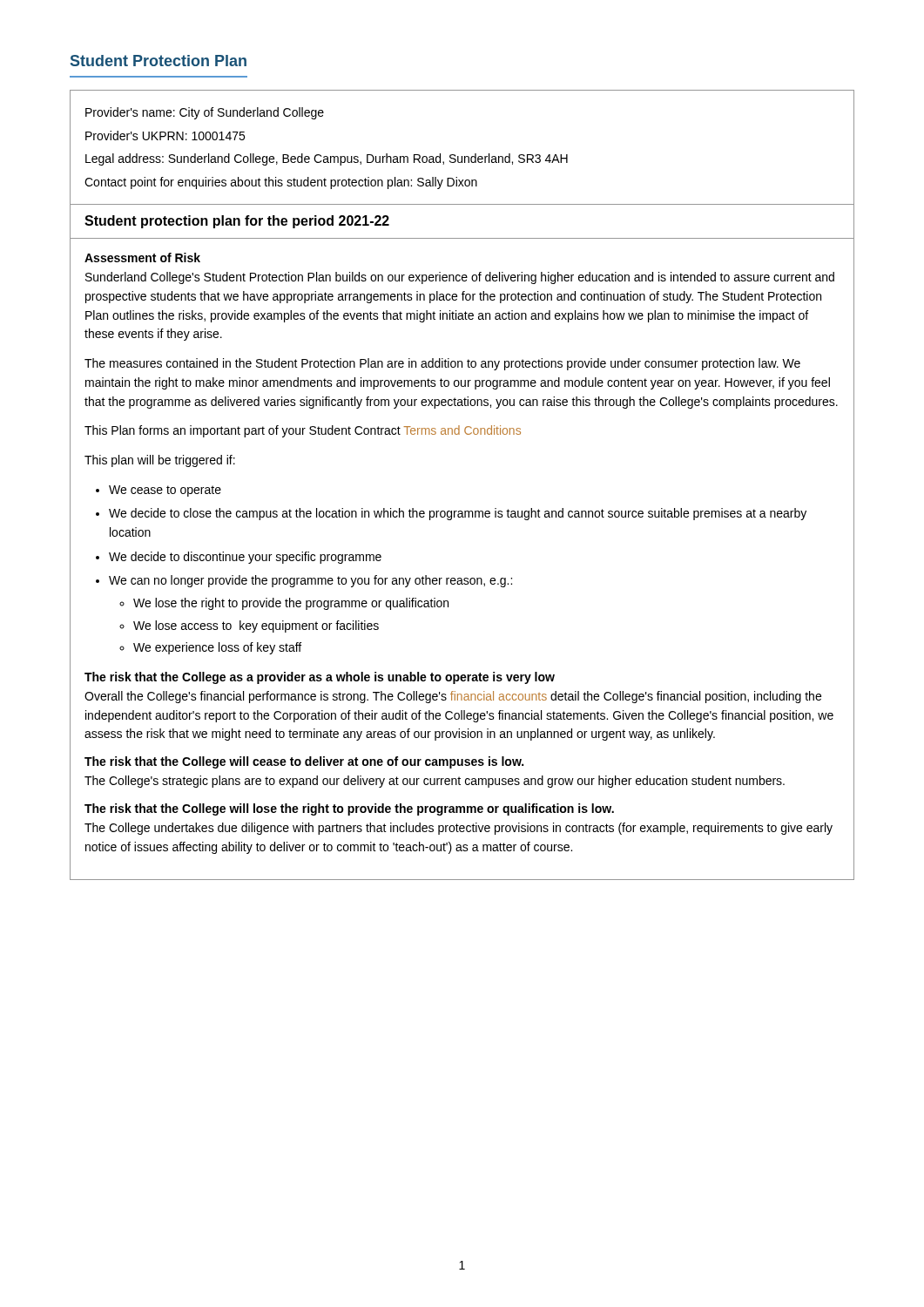This screenshot has height=1307, width=924.
Task: Point to the element starting "The measures contained in the"
Action: [x=462, y=383]
